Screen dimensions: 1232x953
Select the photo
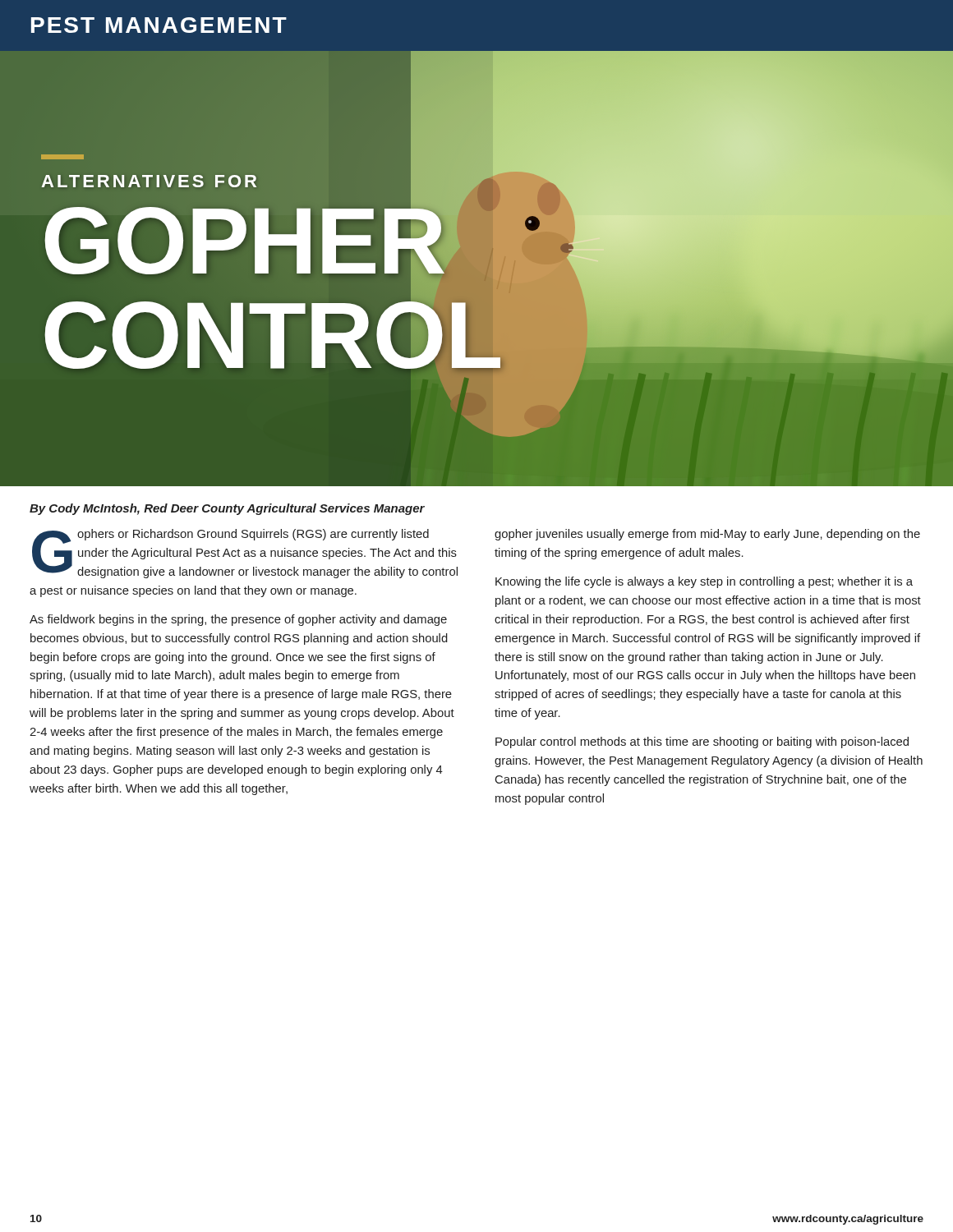pyautogui.click(x=476, y=269)
